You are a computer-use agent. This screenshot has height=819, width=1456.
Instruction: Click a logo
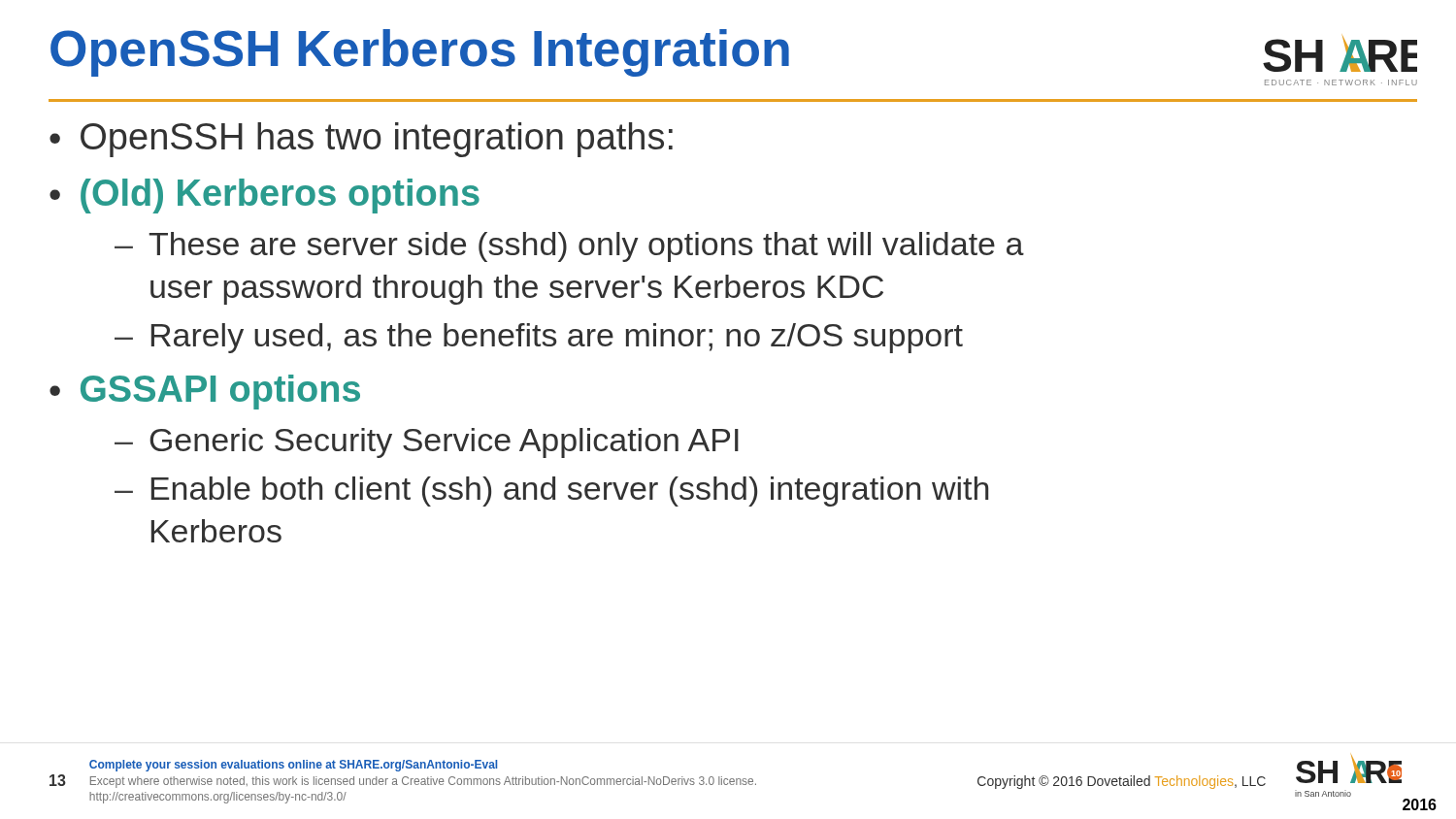[1340, 56]
